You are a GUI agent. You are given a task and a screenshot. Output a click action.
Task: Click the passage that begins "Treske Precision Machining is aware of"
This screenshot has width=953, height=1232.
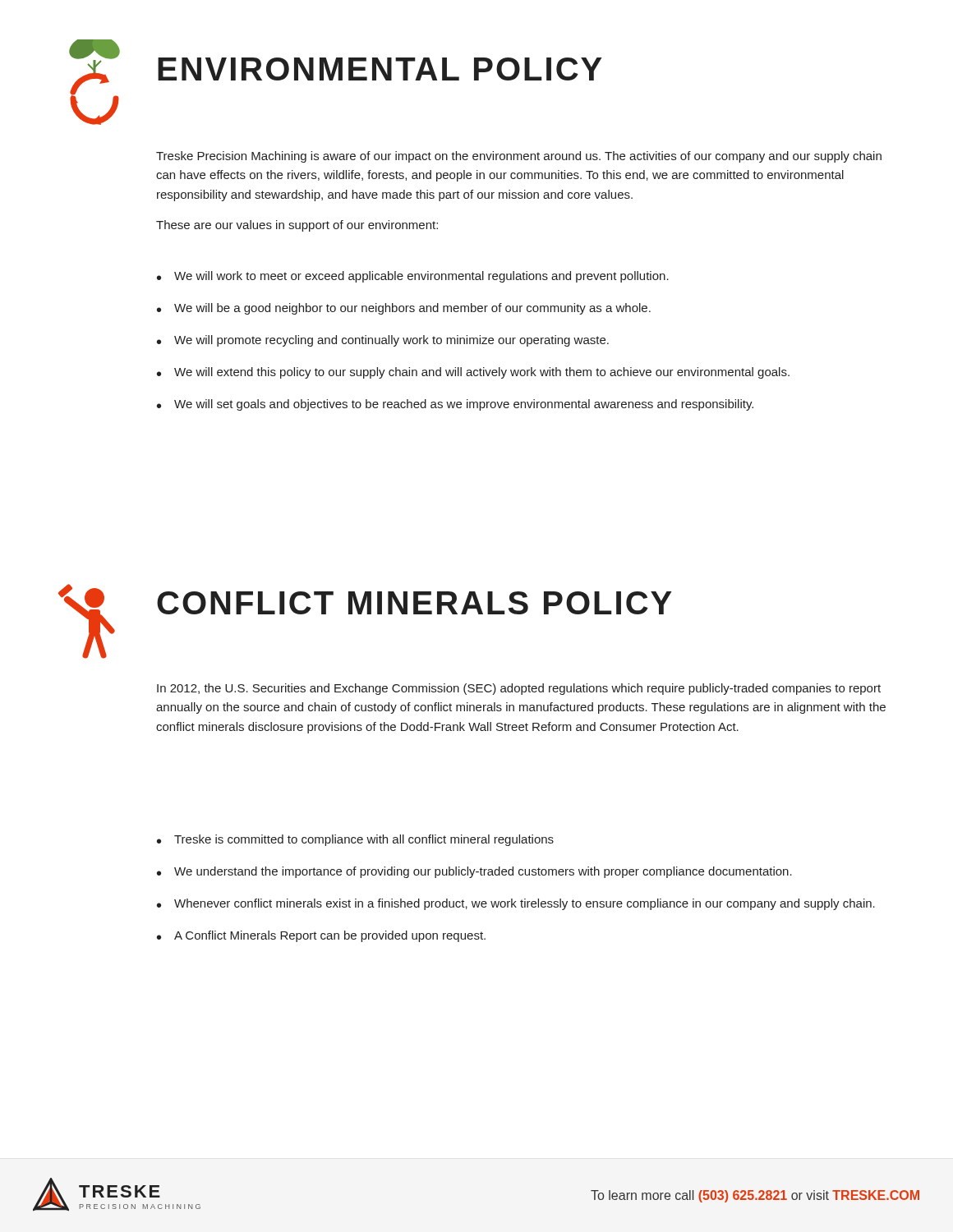pyautogui.click(x=530, y=190)
